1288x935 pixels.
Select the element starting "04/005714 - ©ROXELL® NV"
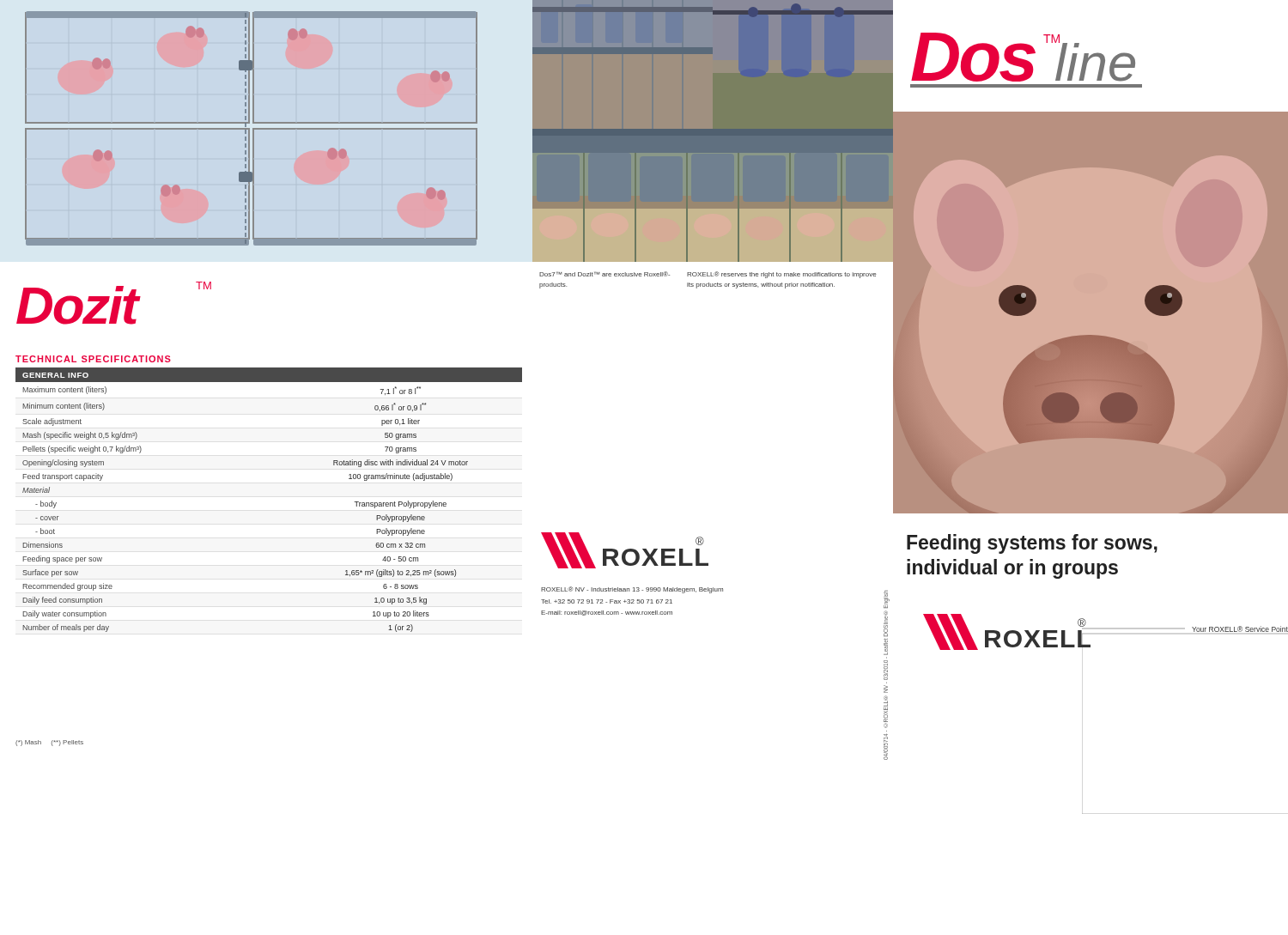click(x=886, y=675)
